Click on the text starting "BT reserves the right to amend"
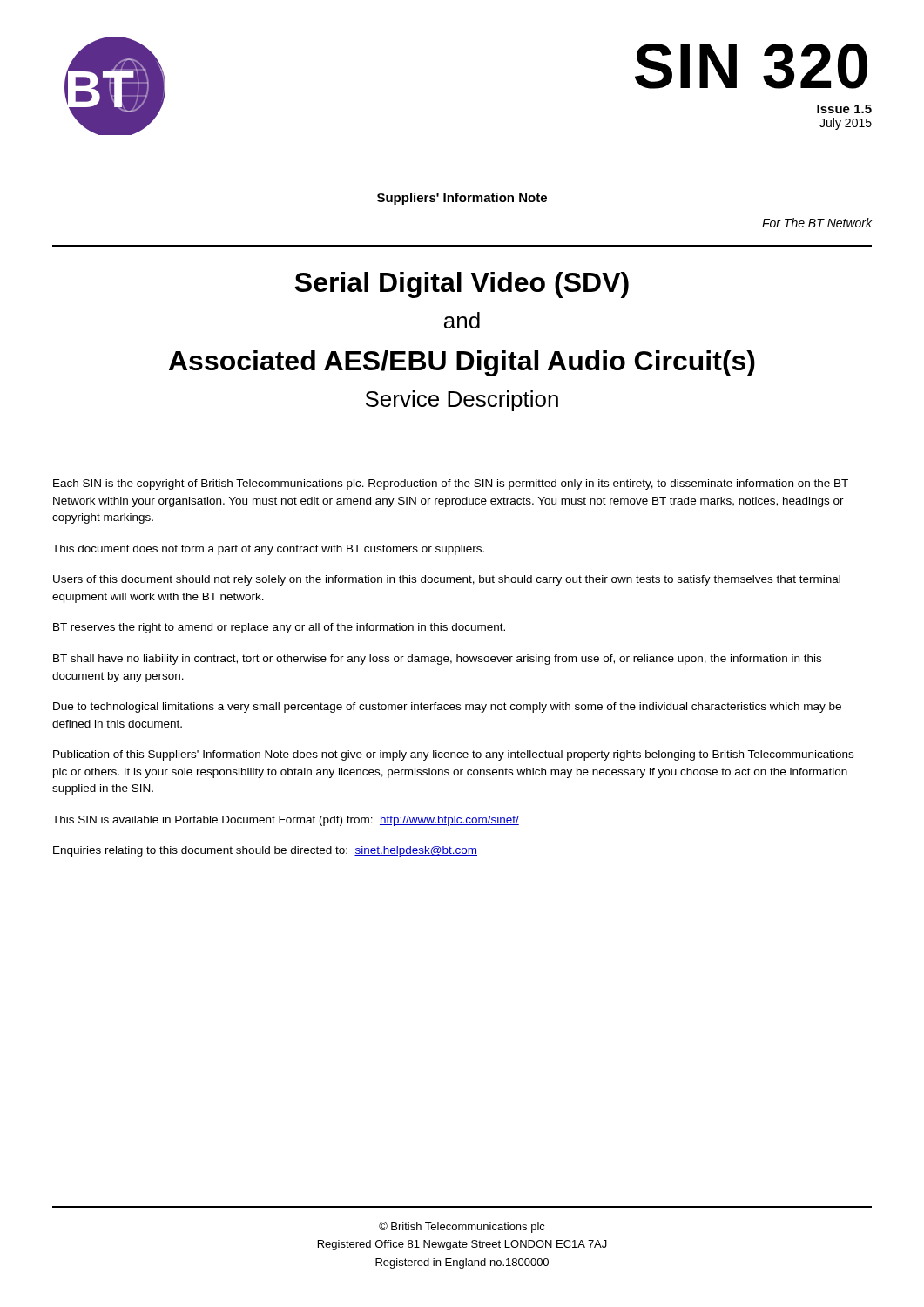Viewport: 924px width, 1307px height. (279, 627)
